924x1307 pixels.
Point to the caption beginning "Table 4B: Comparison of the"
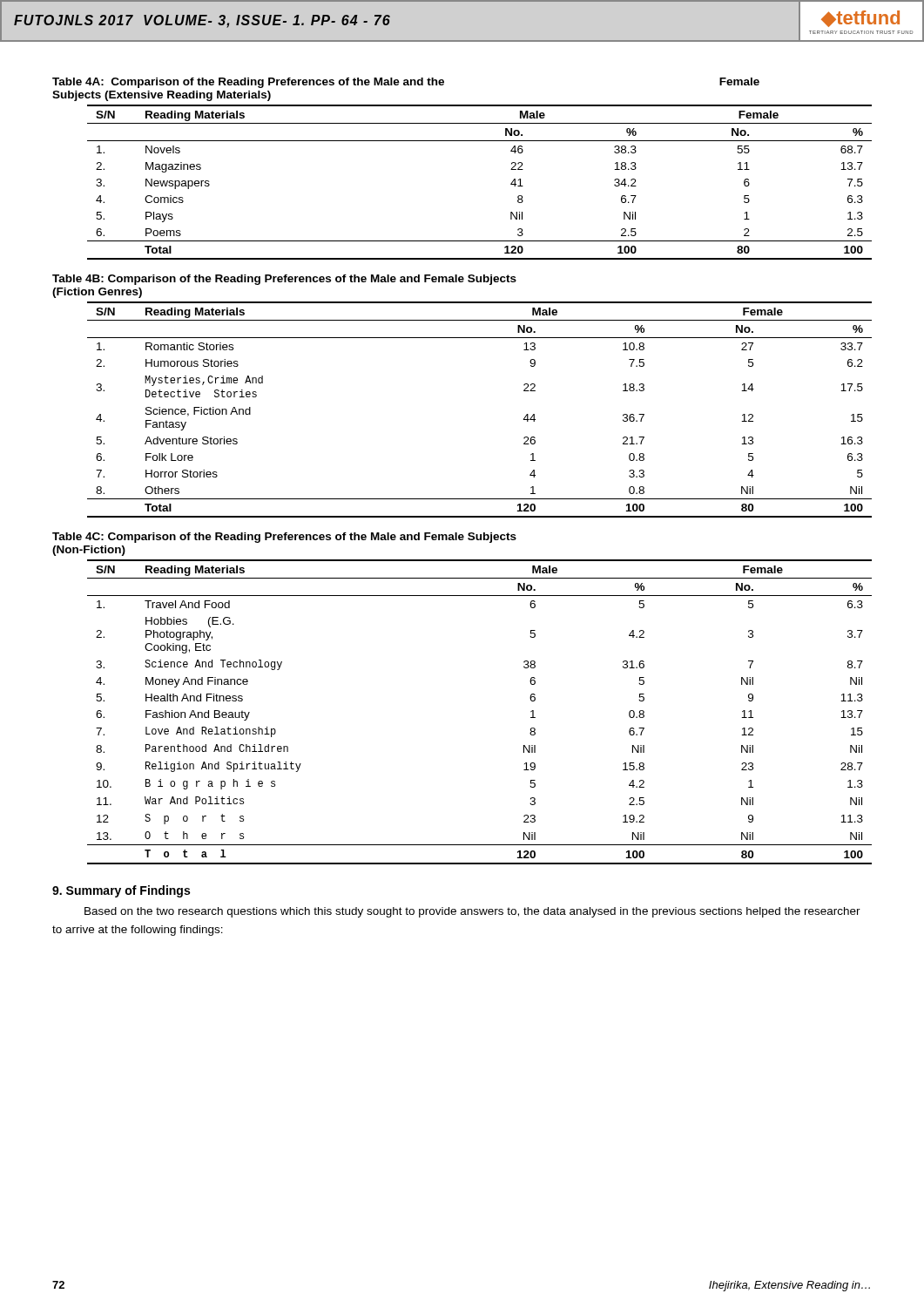[284, 285]
